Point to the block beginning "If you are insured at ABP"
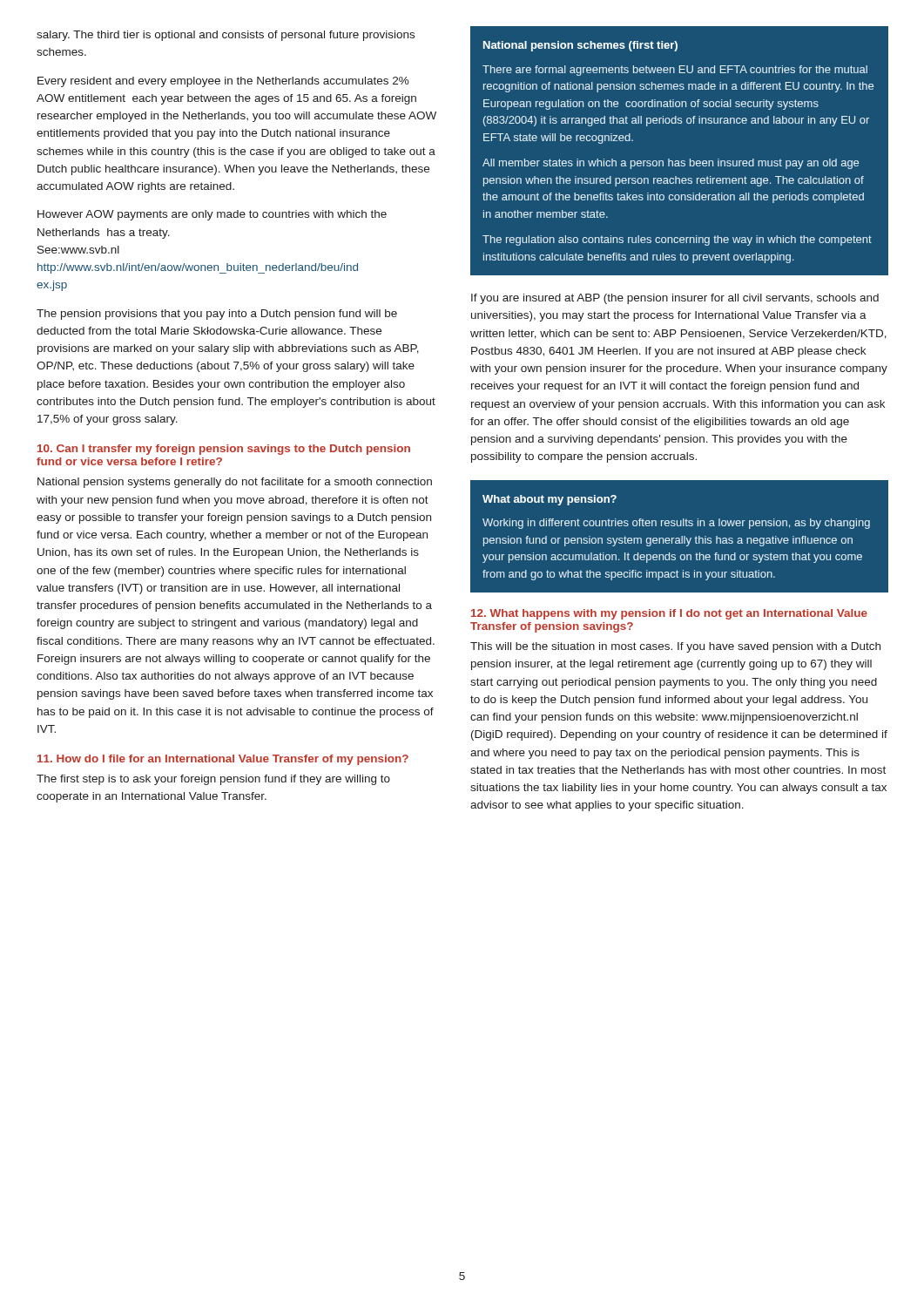Viewport: 924px width, 1307px height. coord(679,377)
